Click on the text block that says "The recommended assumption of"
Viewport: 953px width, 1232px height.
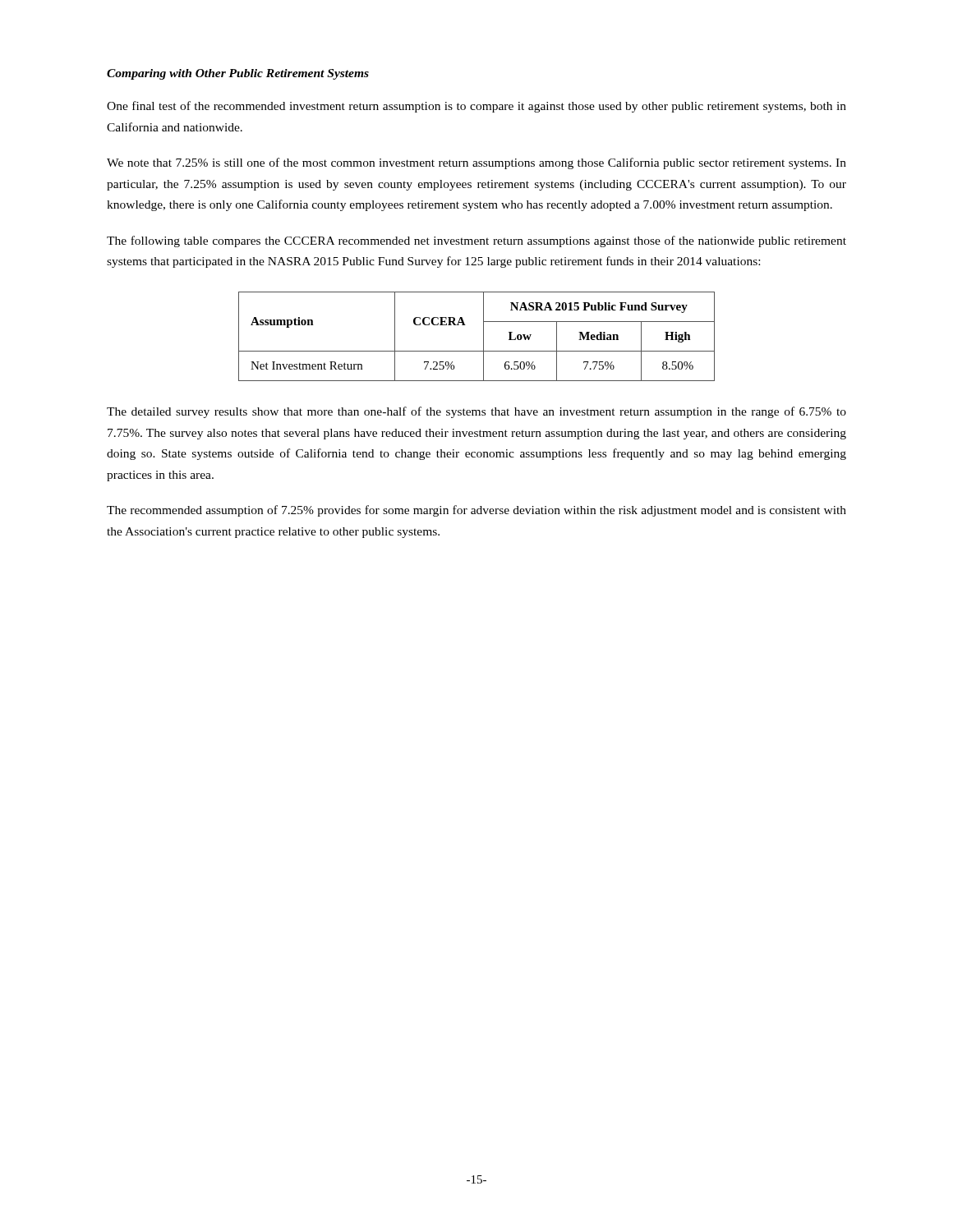pos(476,520)
